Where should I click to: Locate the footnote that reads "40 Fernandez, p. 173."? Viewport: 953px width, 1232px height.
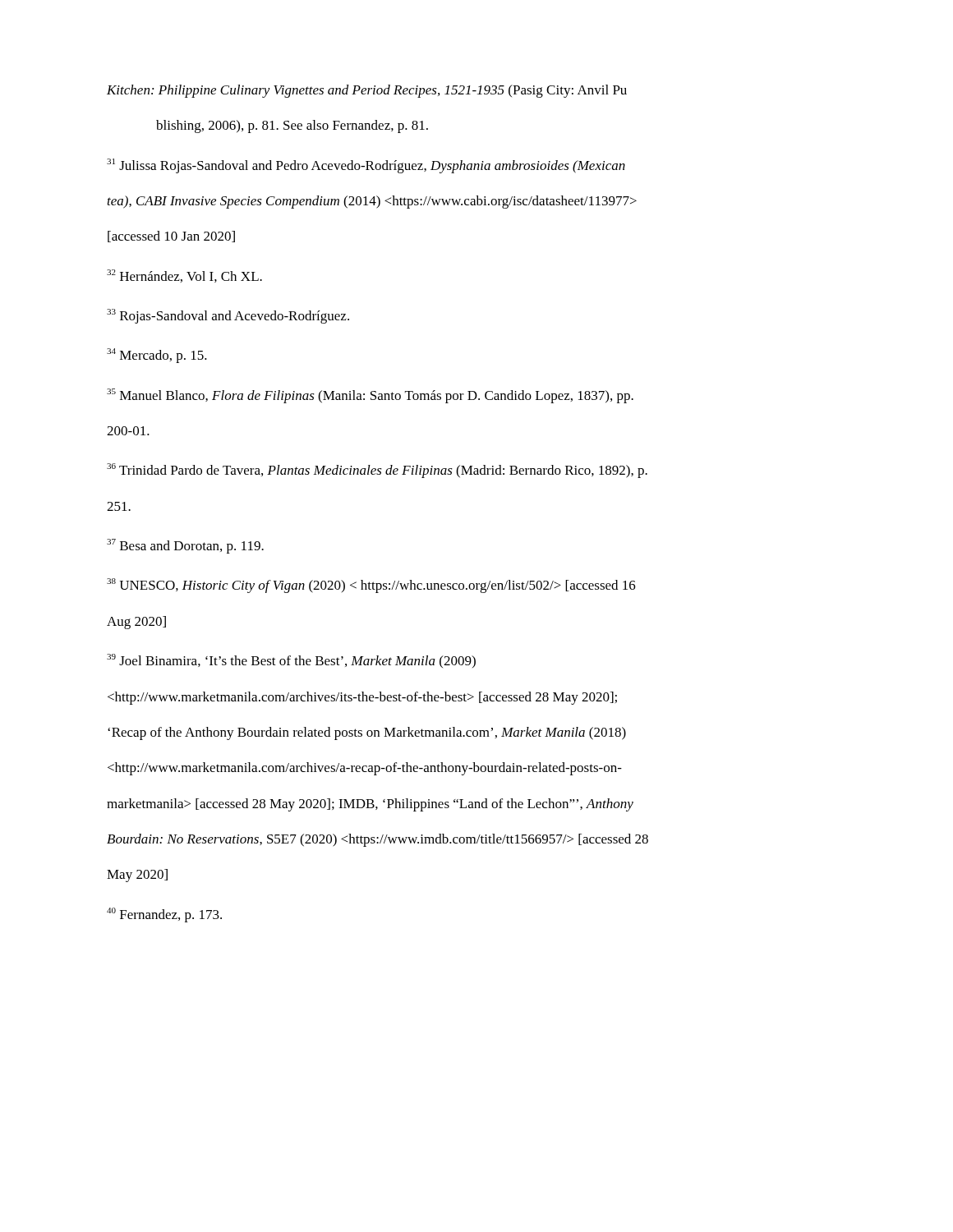[x=164, y=915]
